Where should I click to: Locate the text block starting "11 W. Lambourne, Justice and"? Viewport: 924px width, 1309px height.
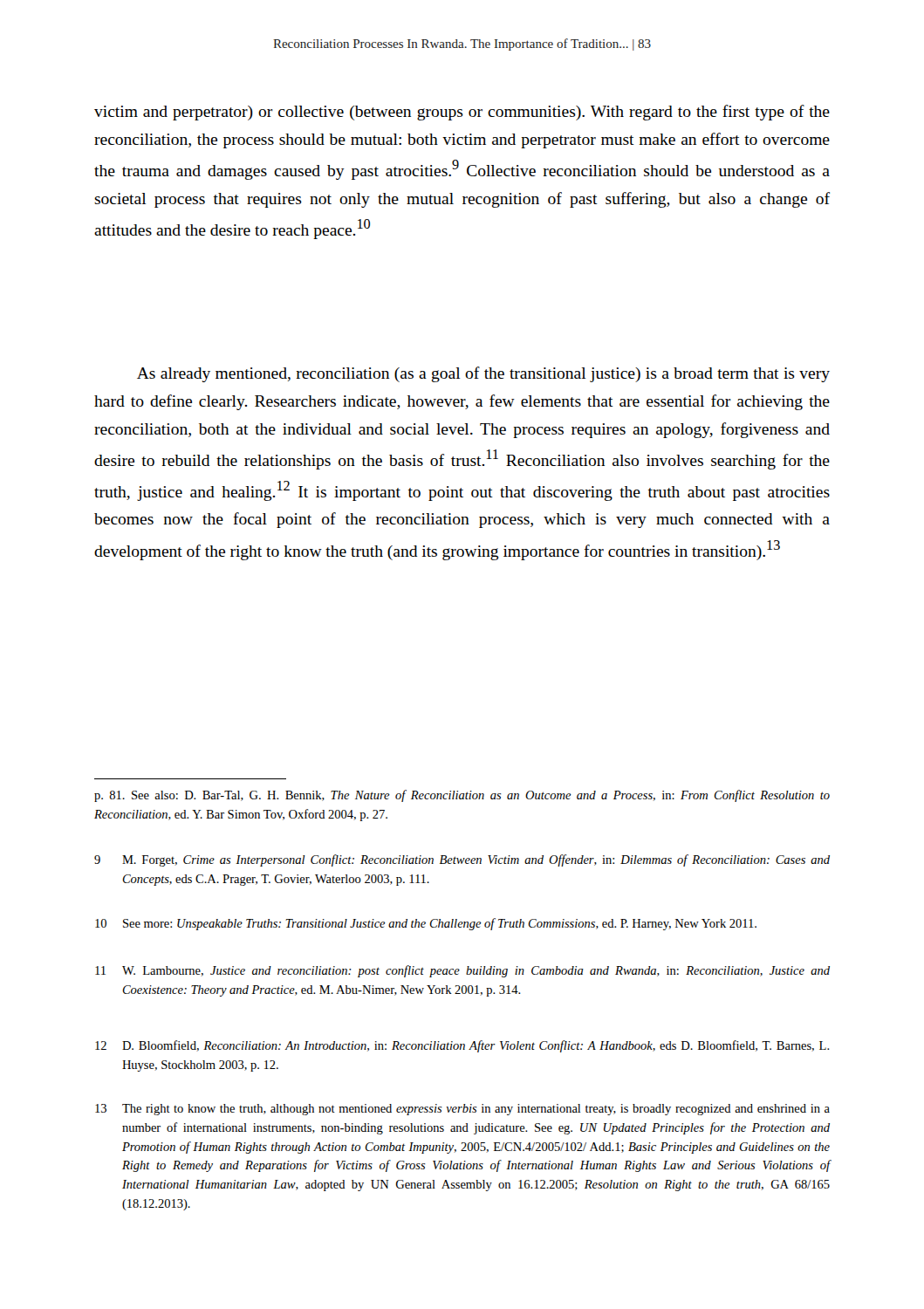462,981
